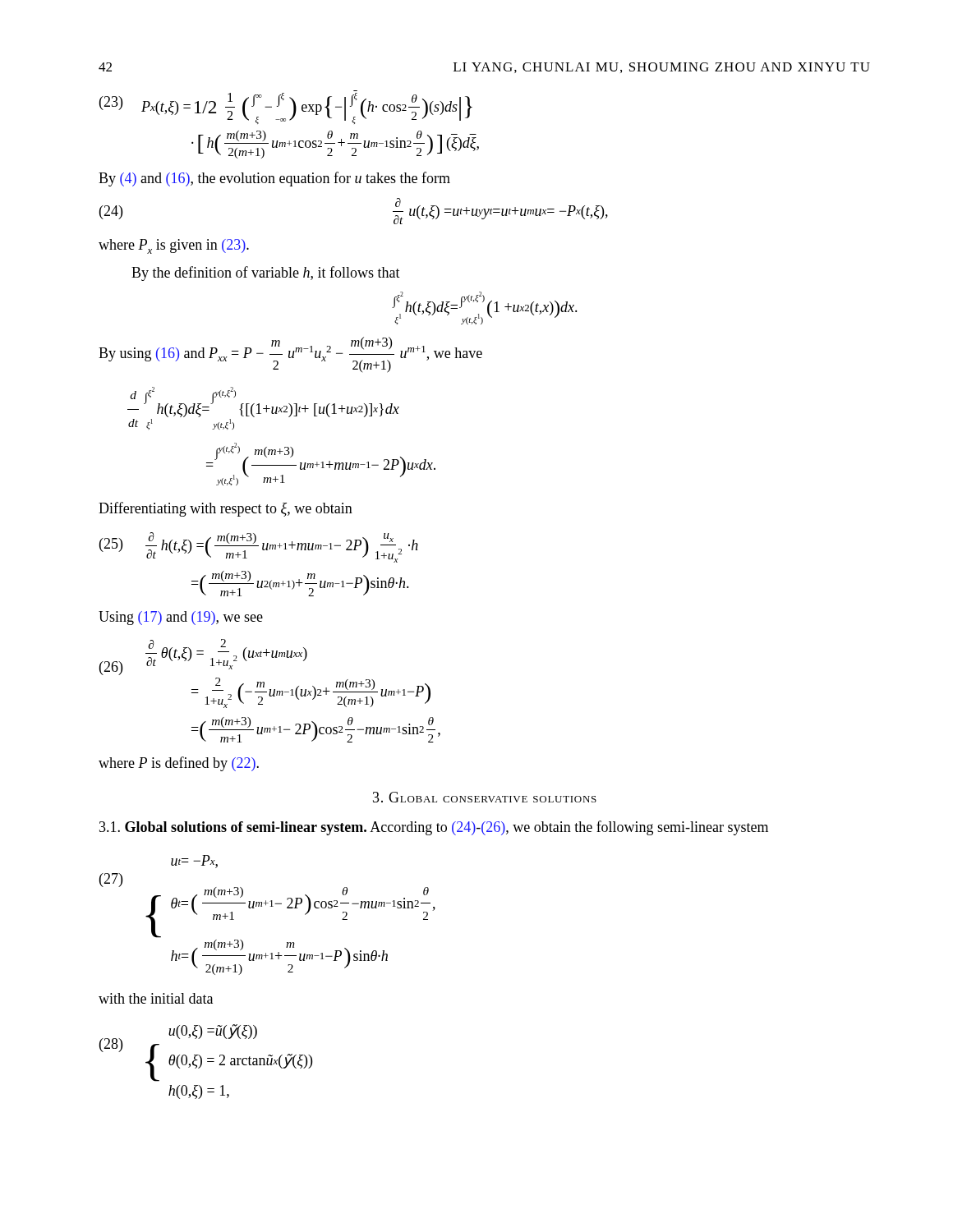Find the block on this page that starts "where Px is"
953x1232 pixels.
click(x=174, y=246)
